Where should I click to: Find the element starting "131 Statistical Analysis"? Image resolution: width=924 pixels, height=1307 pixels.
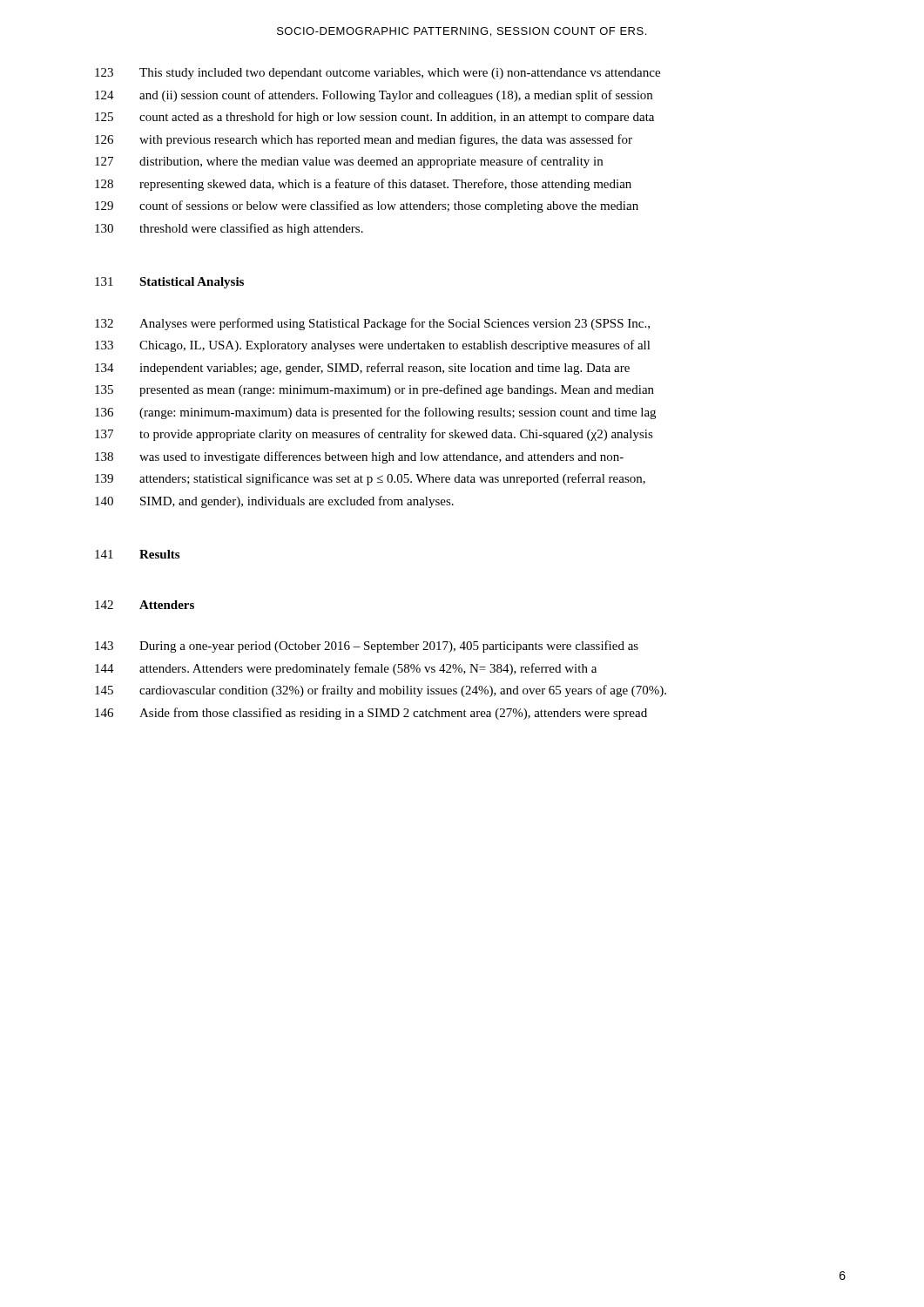tap(169, 283)
